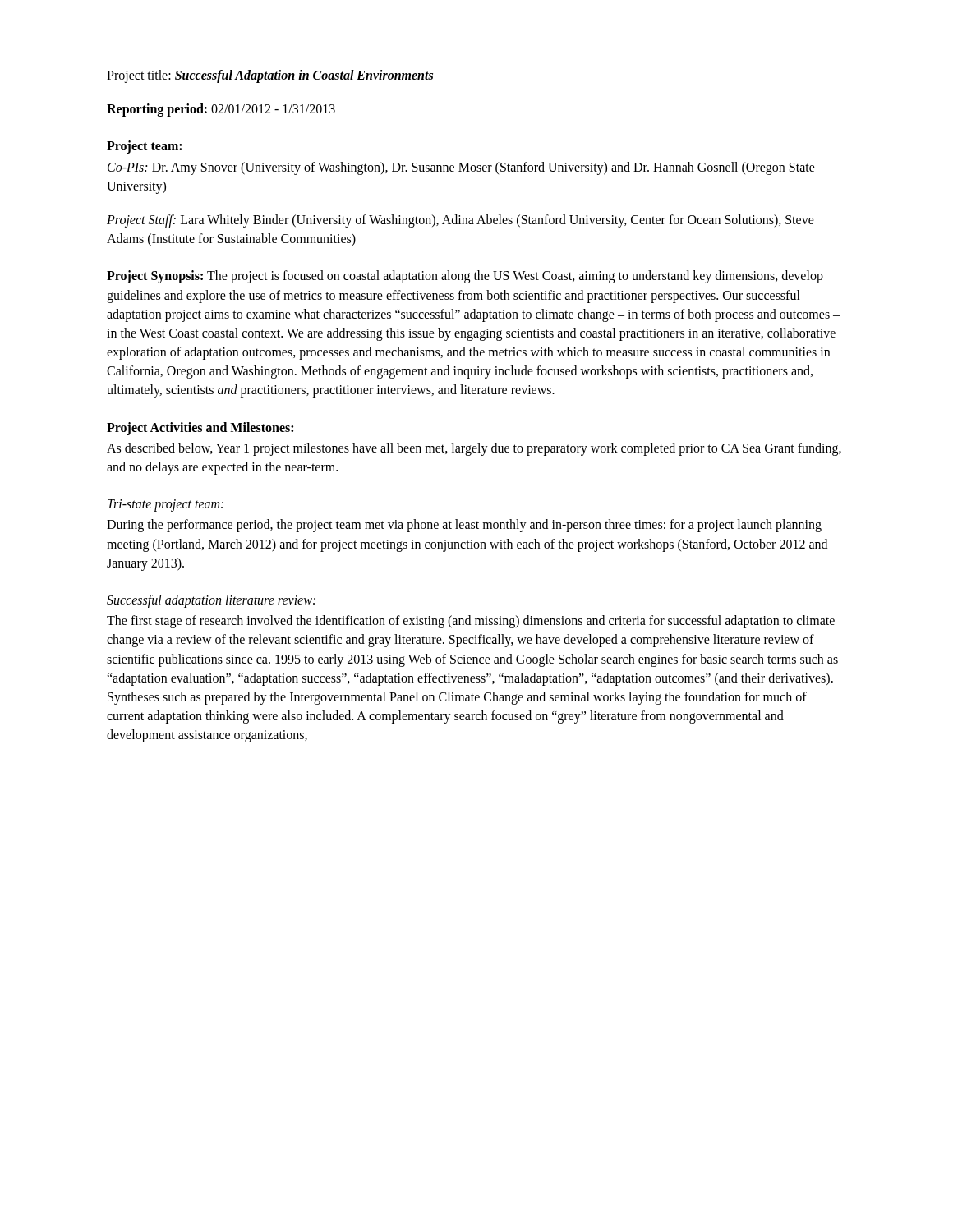Locate the block of text that opens with "The first stage of"

tap(476, 678)
